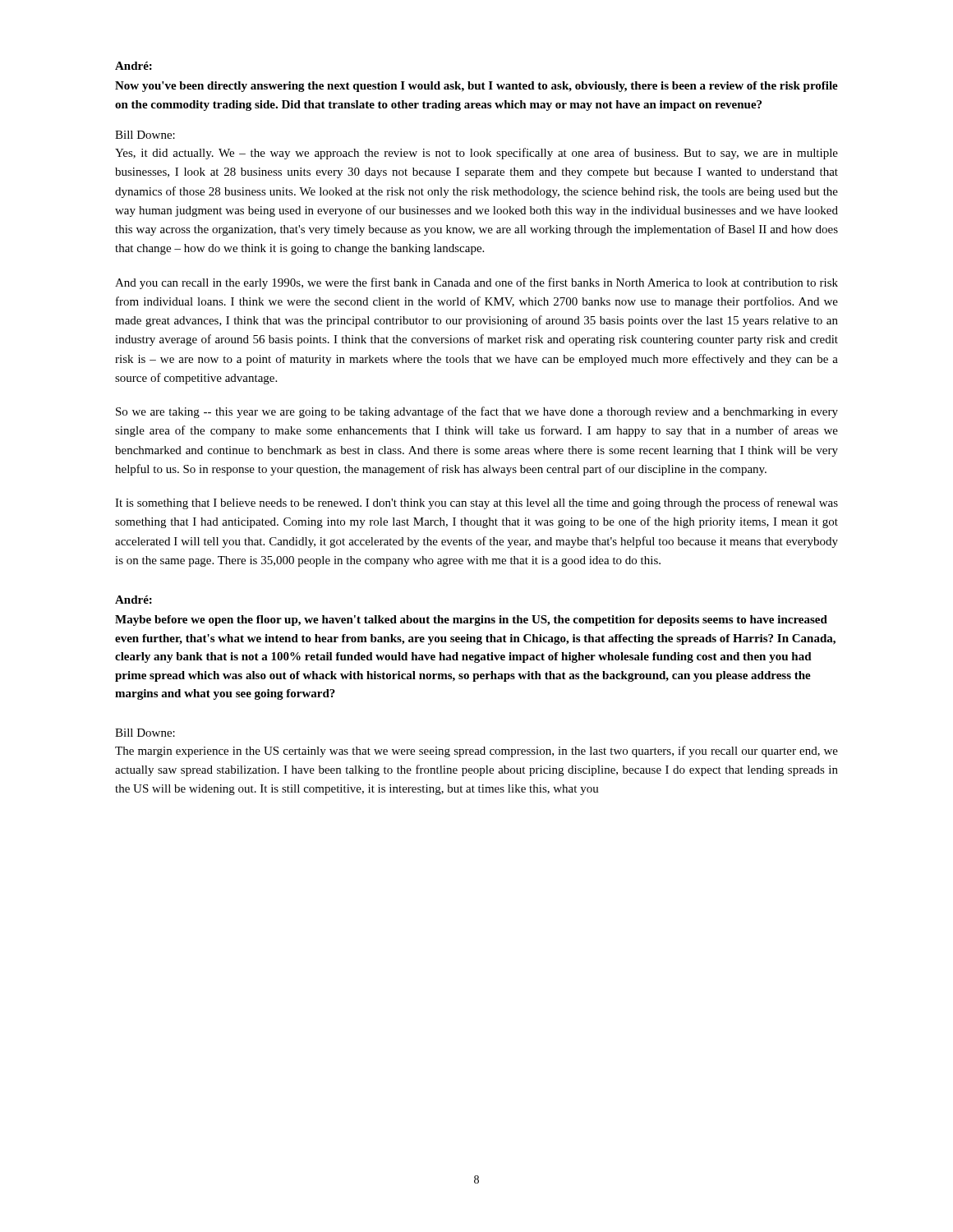Select the text block with the text "And you can recall in the"
The image size is (953, 1232).
click(476, 330)
